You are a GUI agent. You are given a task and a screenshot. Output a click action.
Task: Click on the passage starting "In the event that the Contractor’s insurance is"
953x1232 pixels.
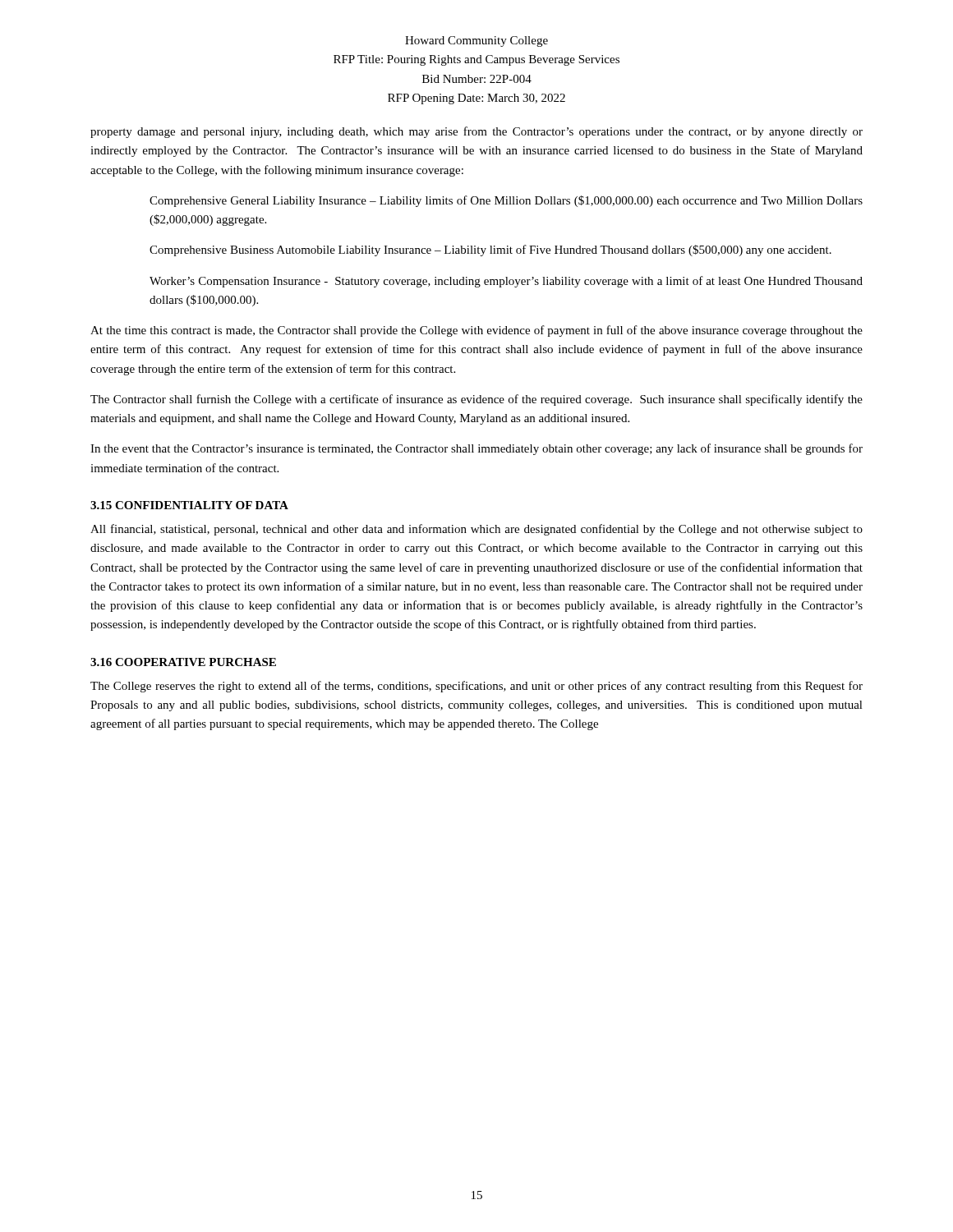tap(476, 458)
